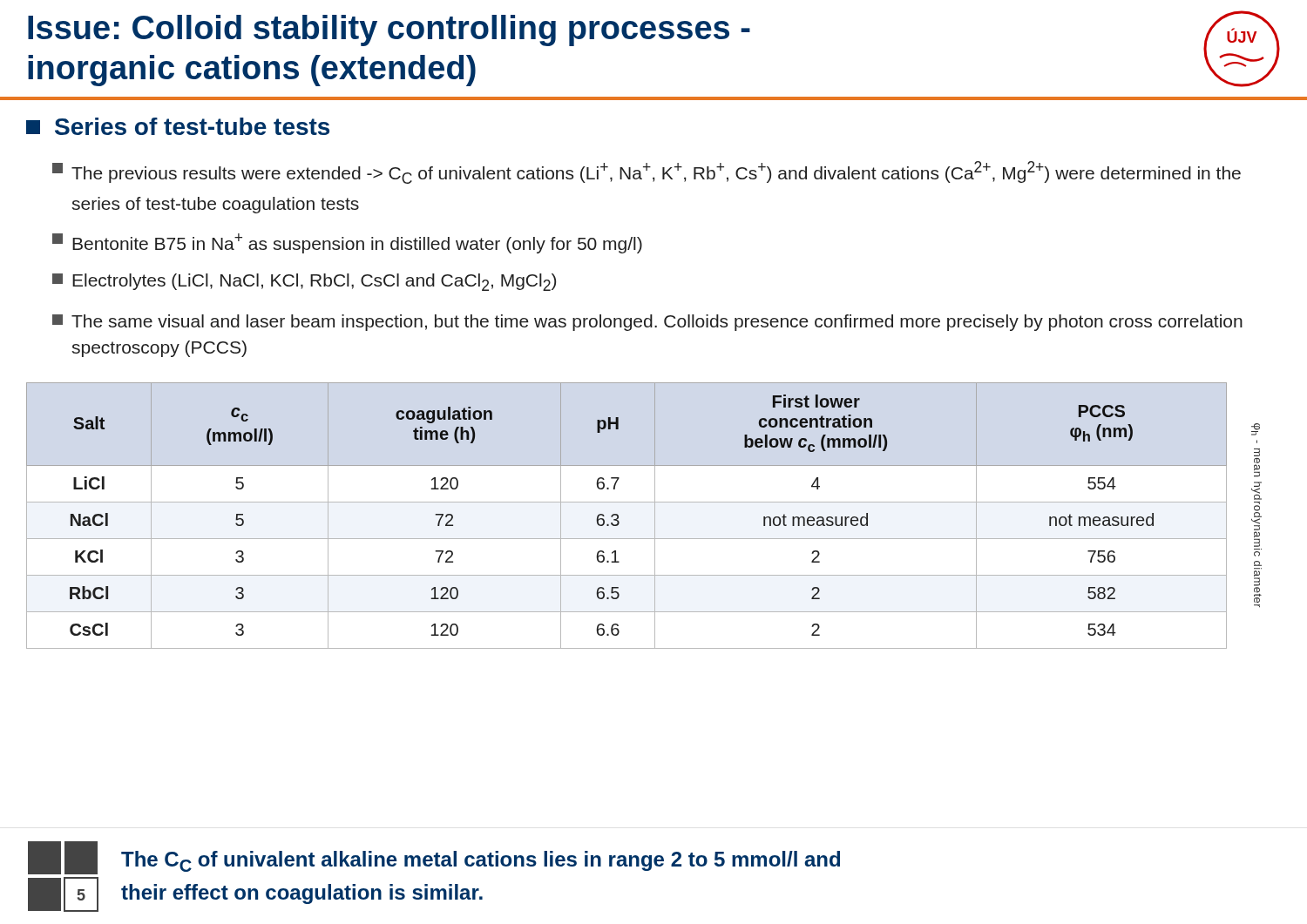Screen dimensions: 924x1307
Task: Navigate to the text block starting "Series of test-tube tests"
Action: pos(178,127)
